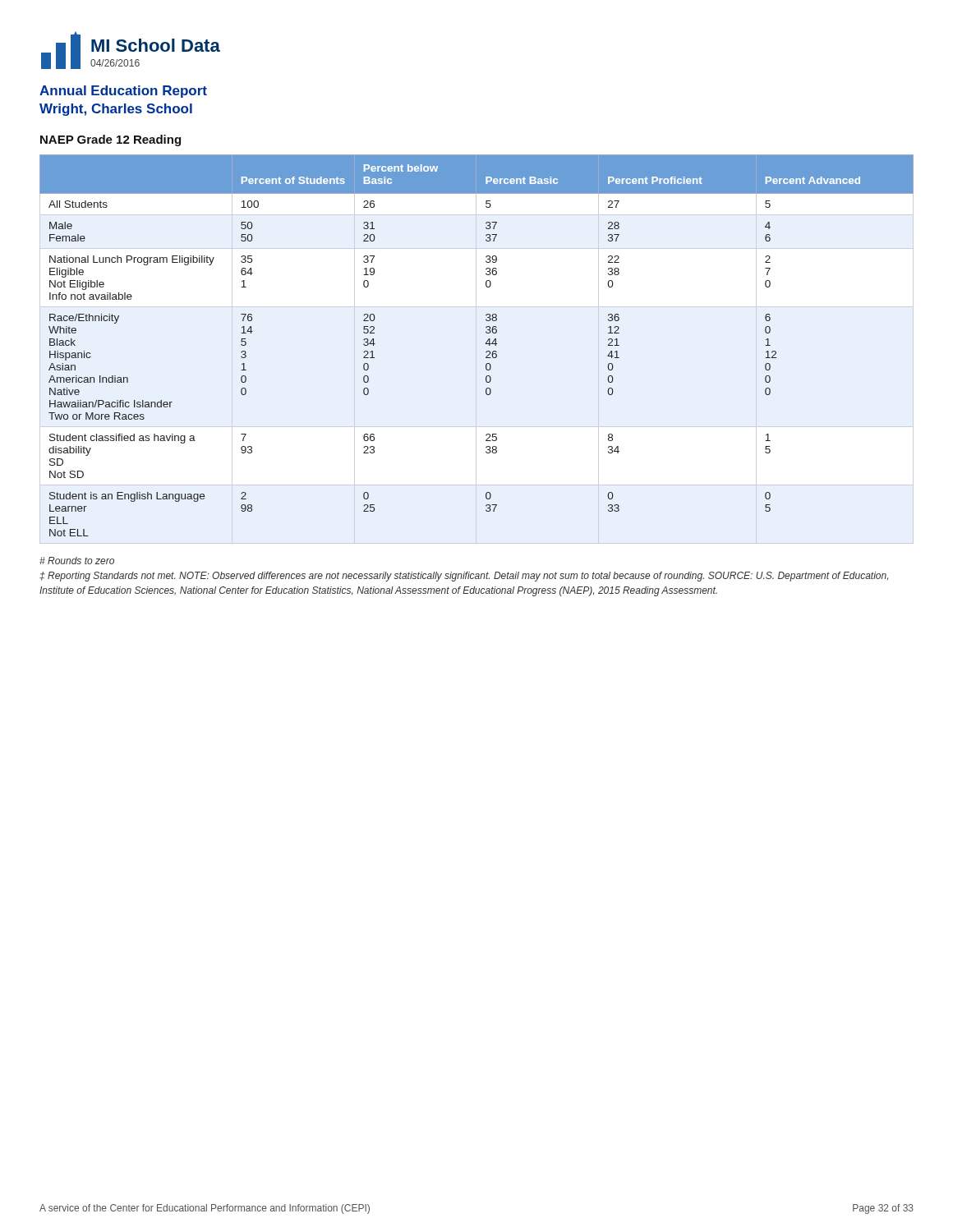Screen dimensions: 1232x953
Task: Click where it says "Annual Education Report"
Action: click(x=123, y=91)
